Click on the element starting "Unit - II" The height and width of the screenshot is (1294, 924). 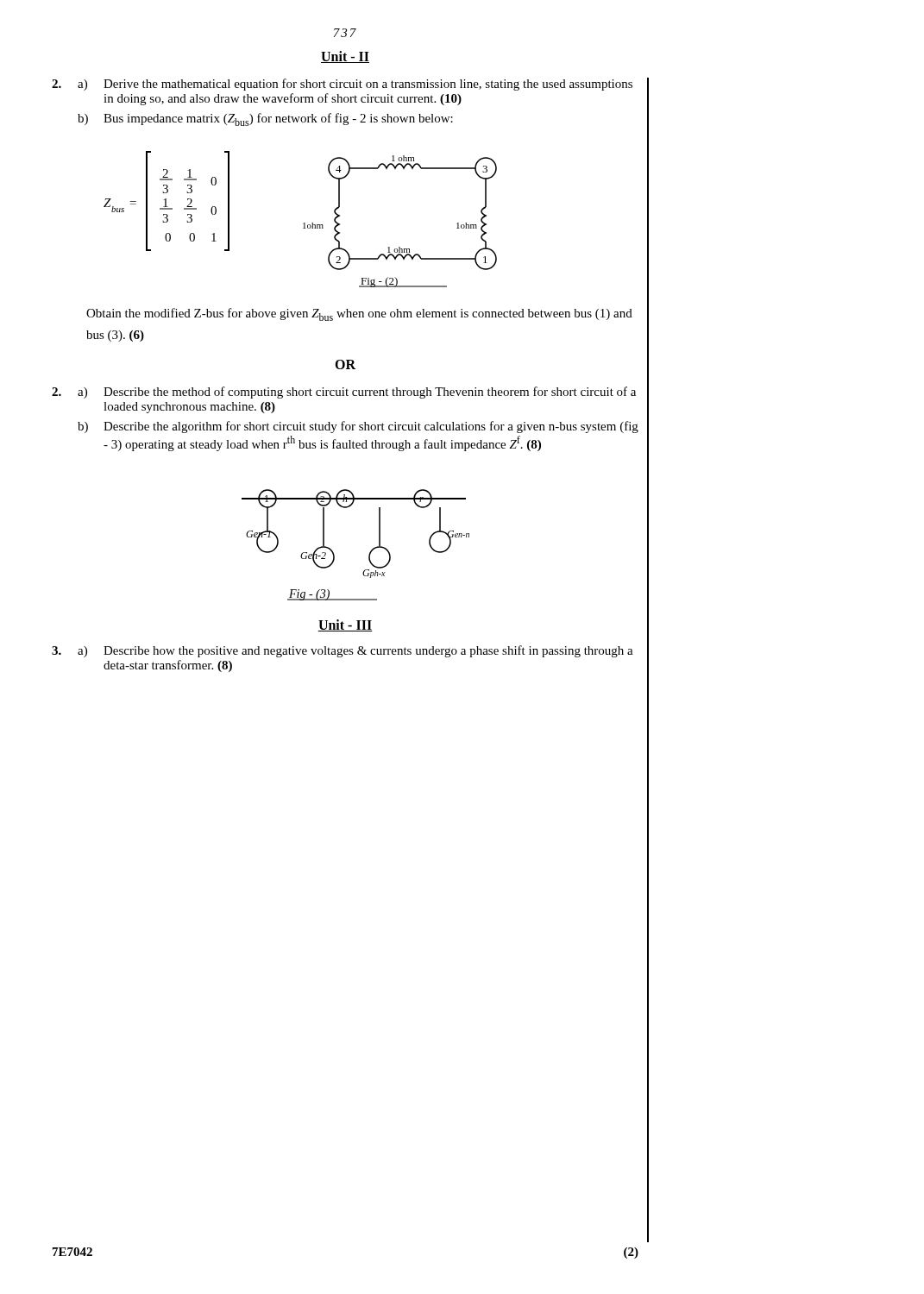(x=345, y=56)
